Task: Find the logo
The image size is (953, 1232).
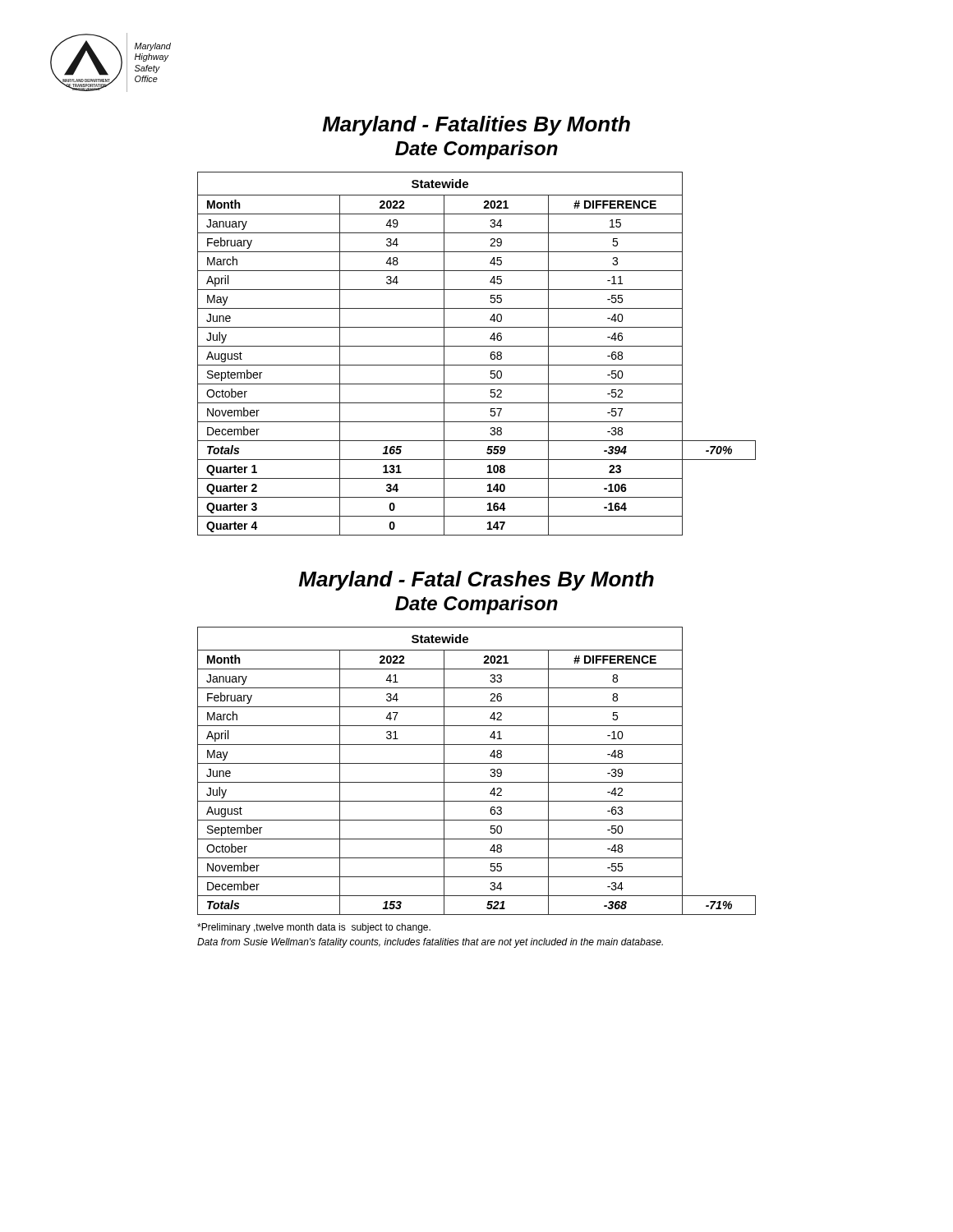Action: [x=123, y=62]
